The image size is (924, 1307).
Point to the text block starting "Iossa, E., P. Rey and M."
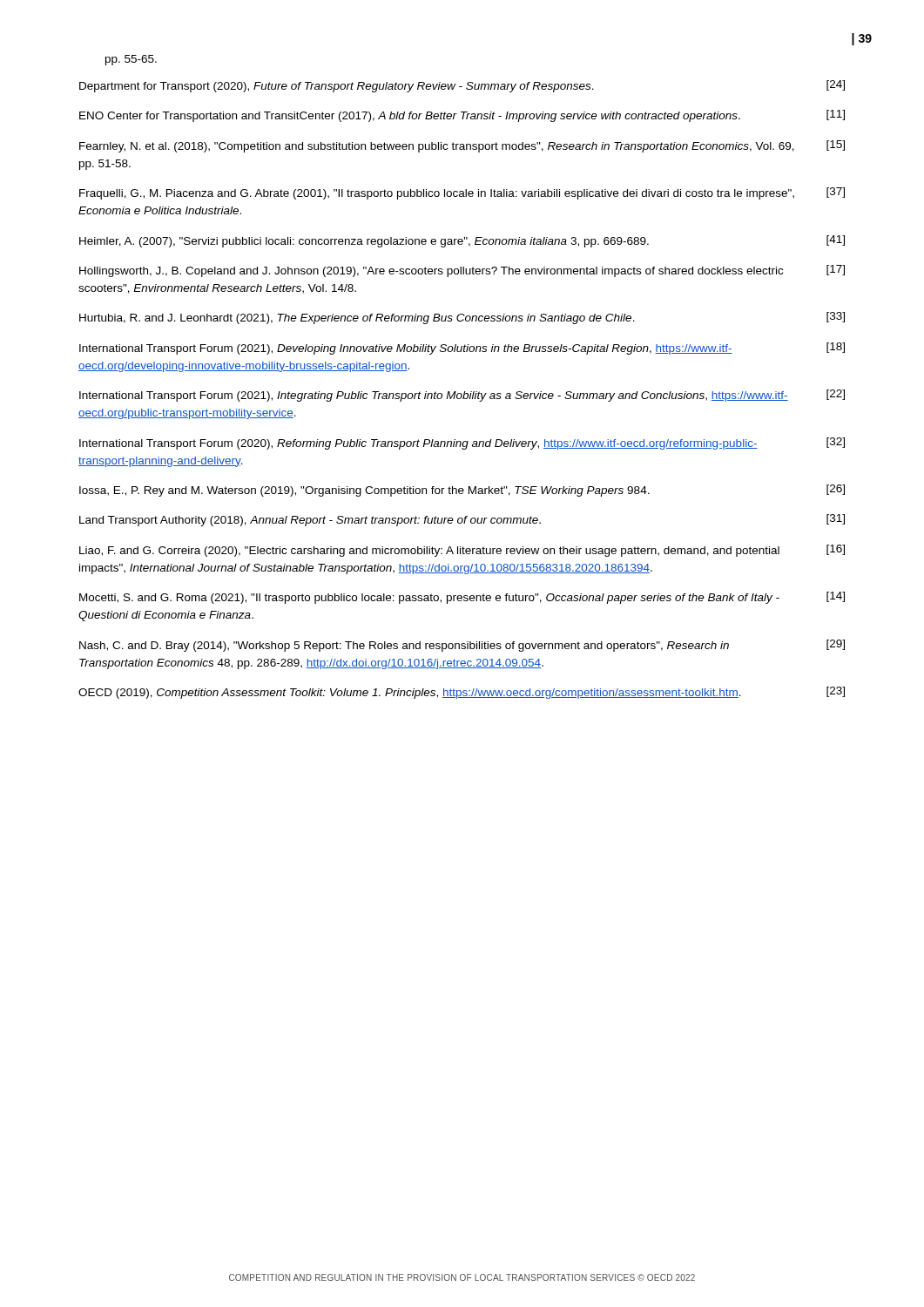click(x=462, y=491)
